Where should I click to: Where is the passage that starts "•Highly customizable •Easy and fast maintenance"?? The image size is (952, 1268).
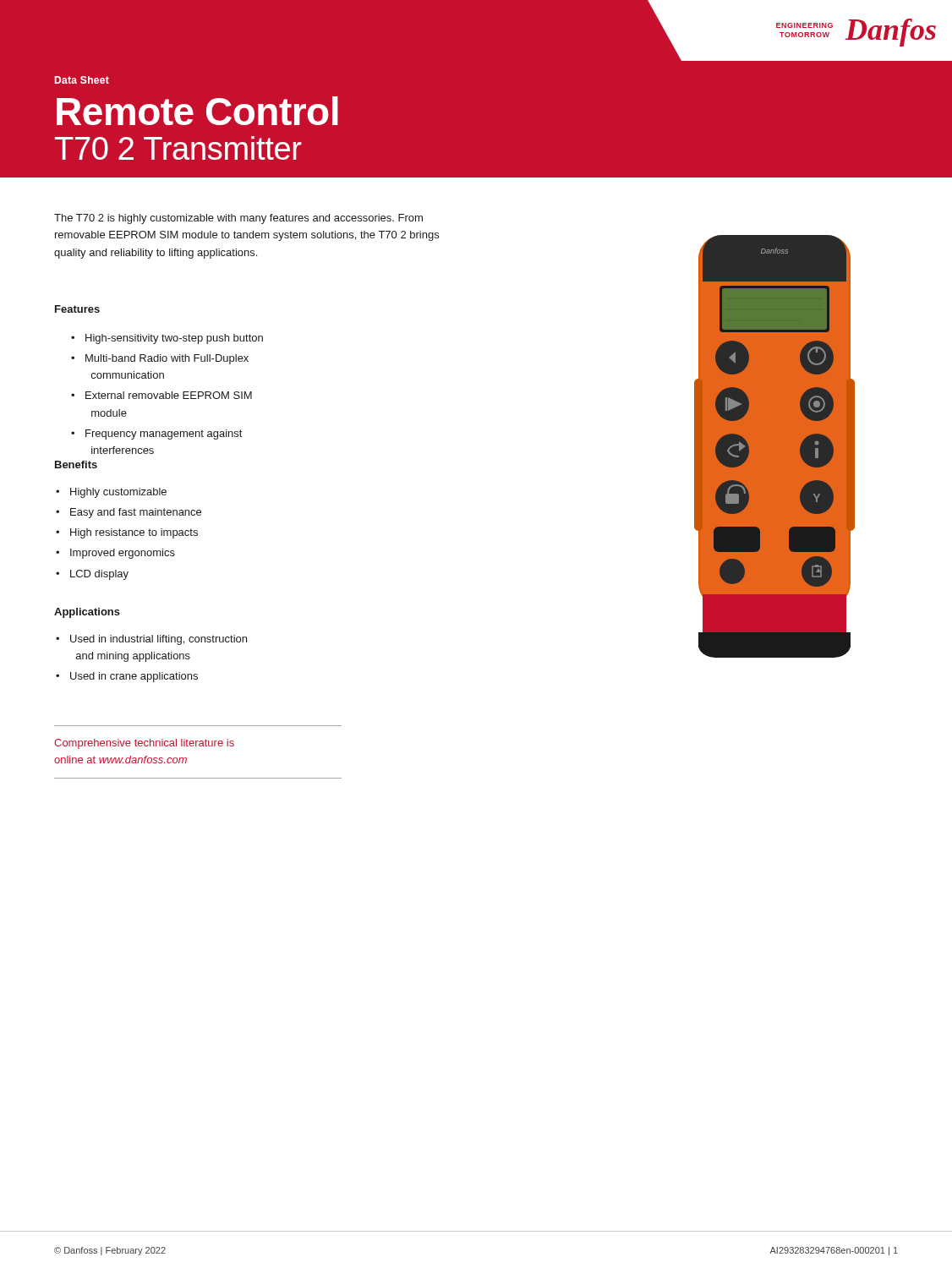tap(111, 493)
